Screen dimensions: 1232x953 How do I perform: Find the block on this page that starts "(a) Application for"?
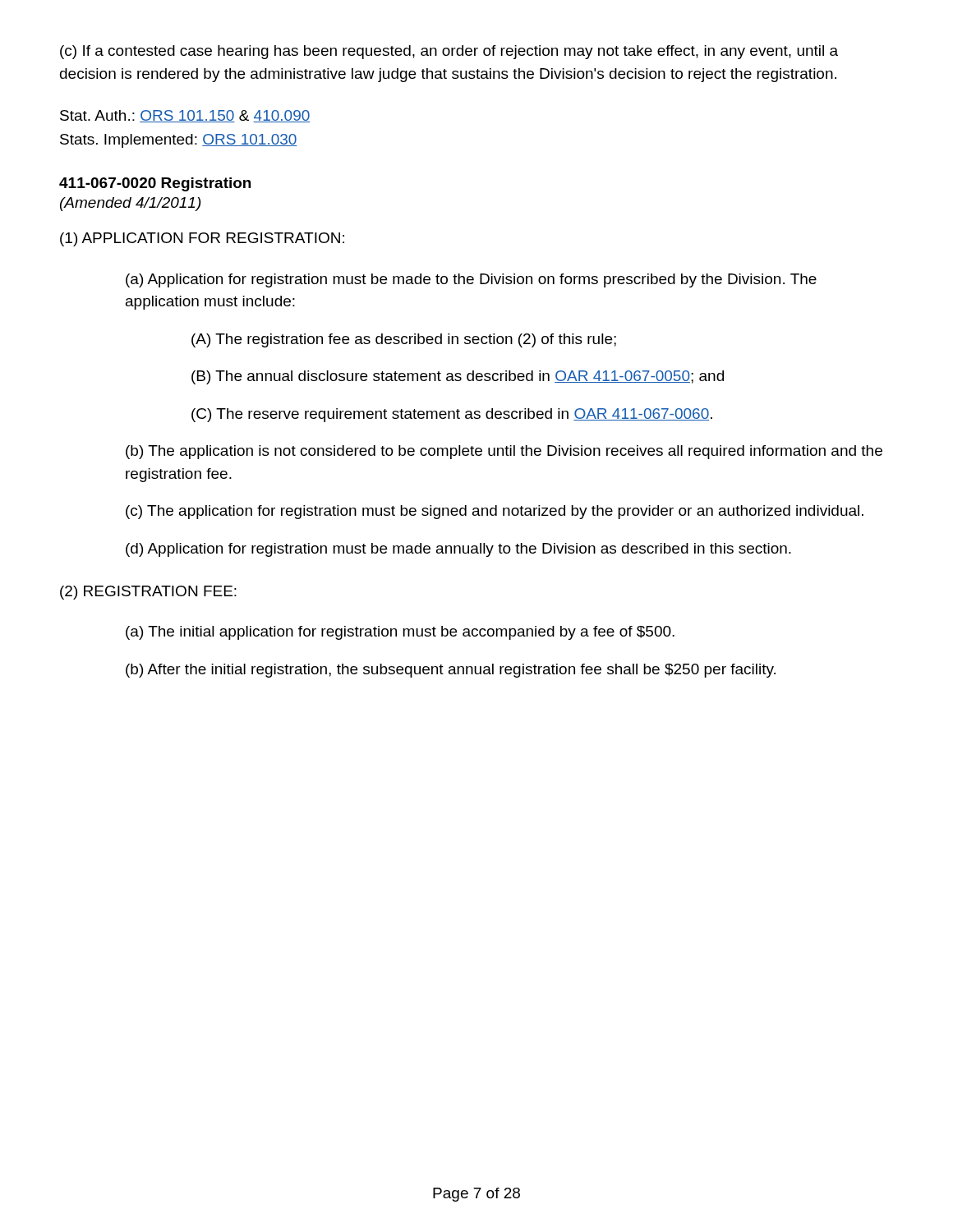click(x=471, y=290)
